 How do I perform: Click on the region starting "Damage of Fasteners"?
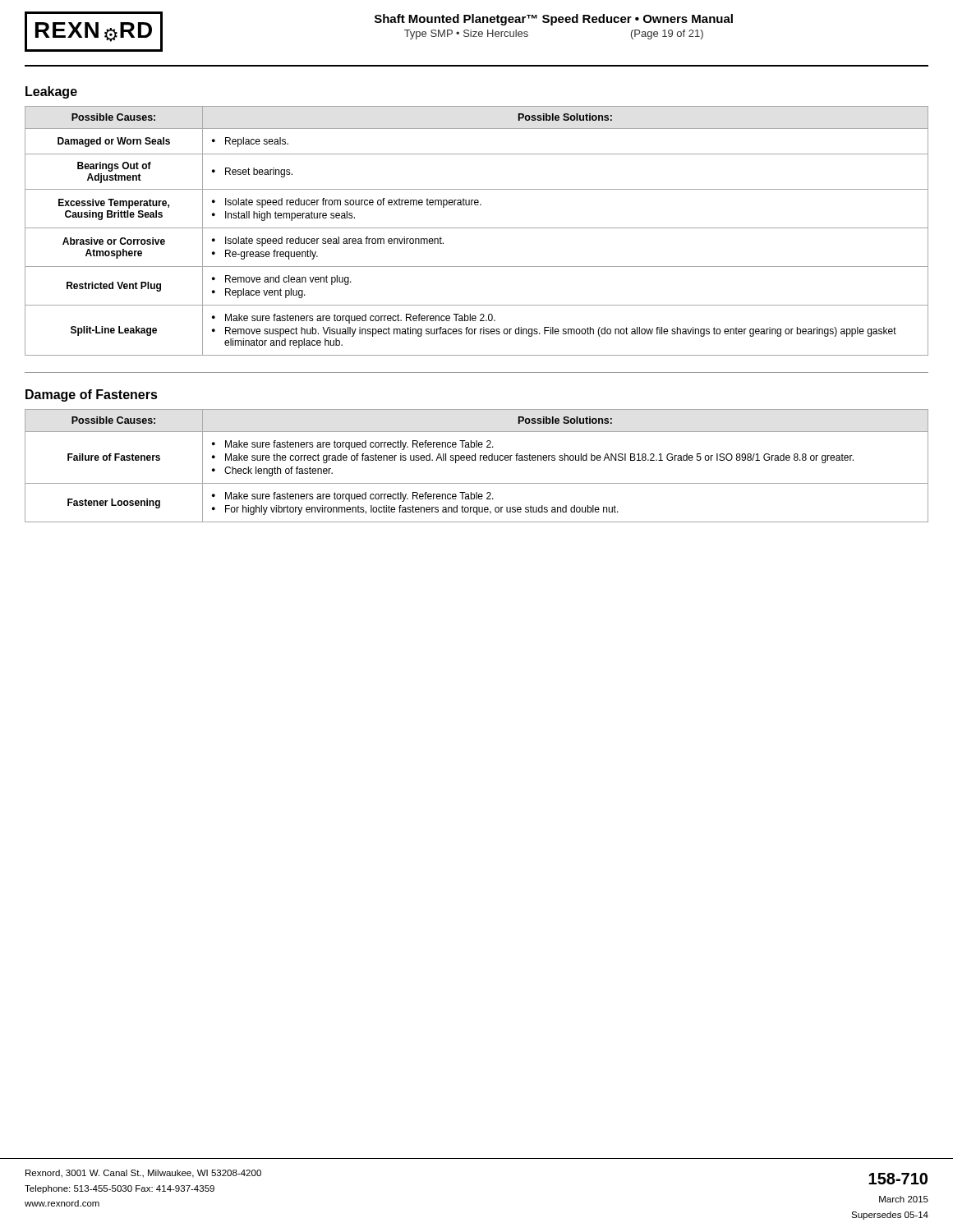[91, 395]
